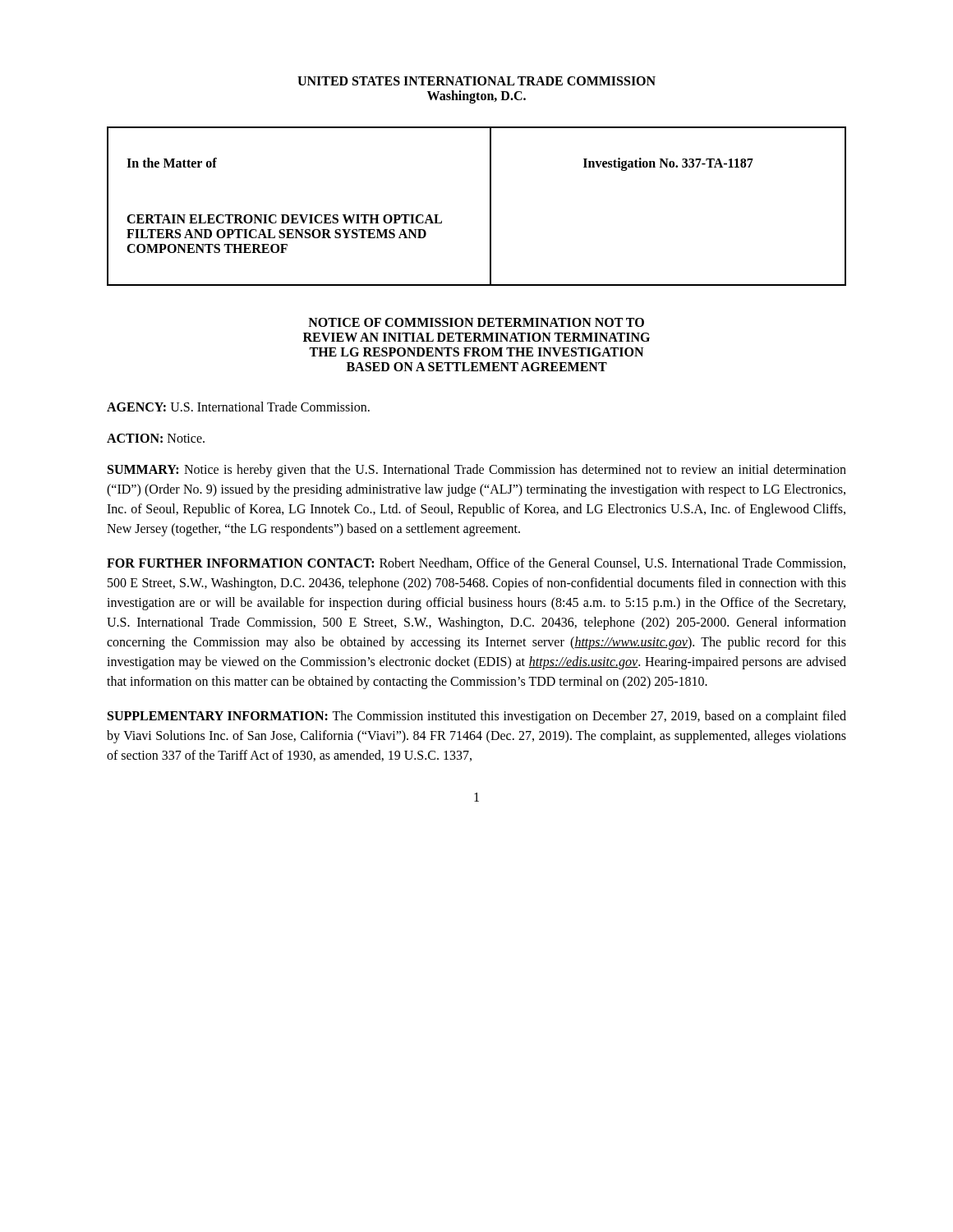
Task: Where is the passage that starts "FOR FURTHER INFORMATION CONTACT: Robert Needham,"?
Action: tap(476, 623)
